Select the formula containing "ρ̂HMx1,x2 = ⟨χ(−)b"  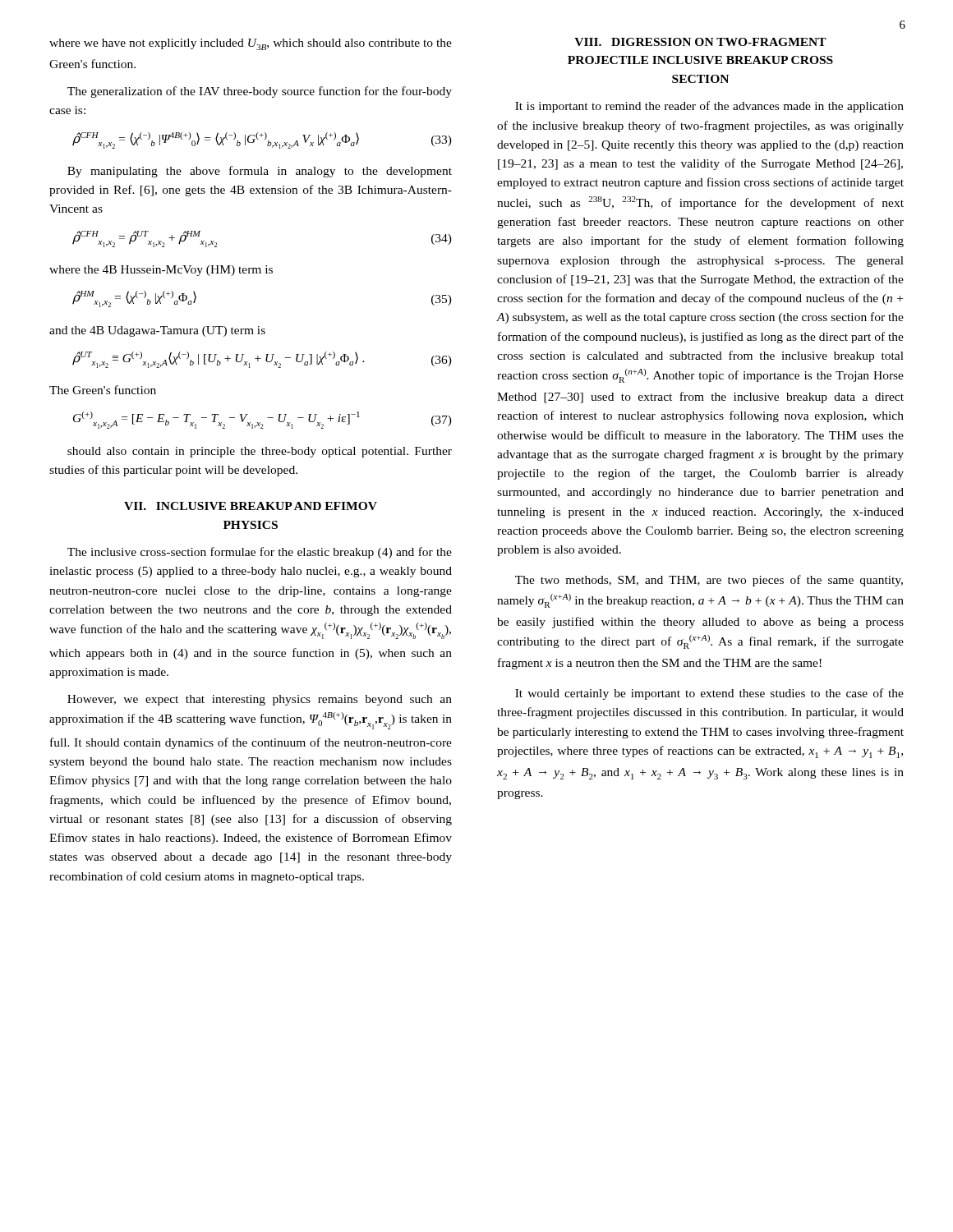tap(132, 299)
